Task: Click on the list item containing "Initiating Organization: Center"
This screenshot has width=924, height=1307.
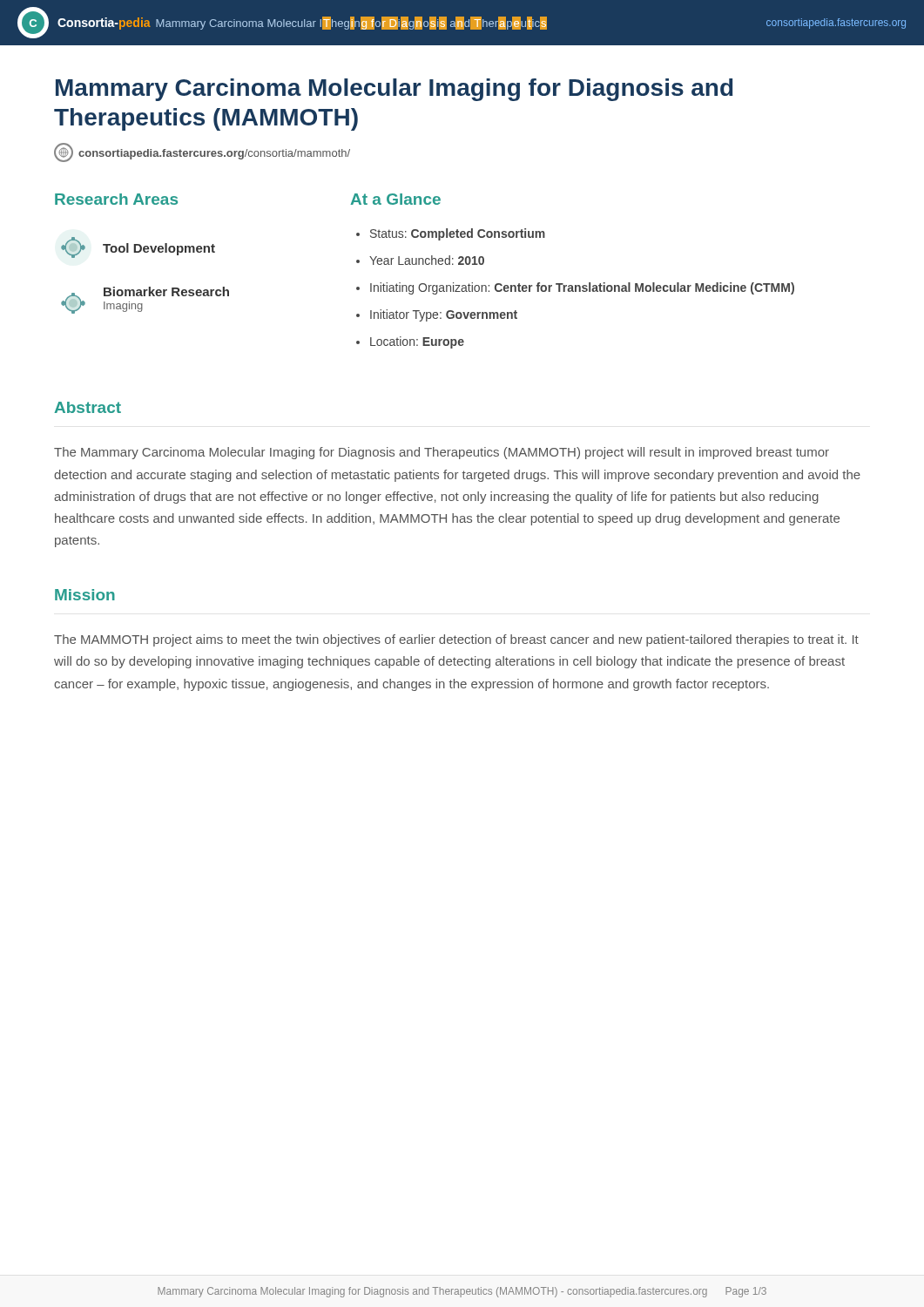Action: 582,288
